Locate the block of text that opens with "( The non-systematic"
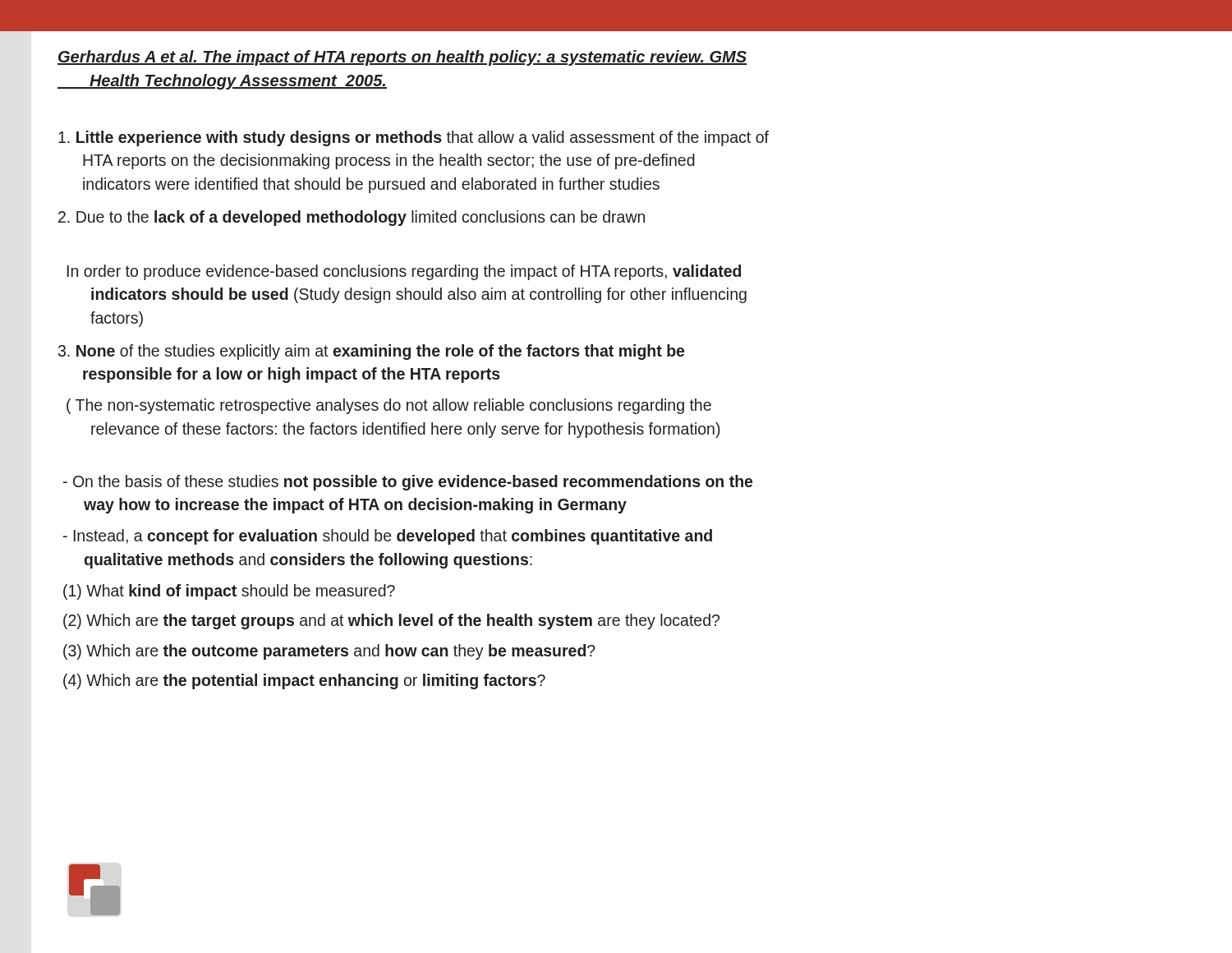This screenshot has height=953, width=1232. click(x=393, y=418)
